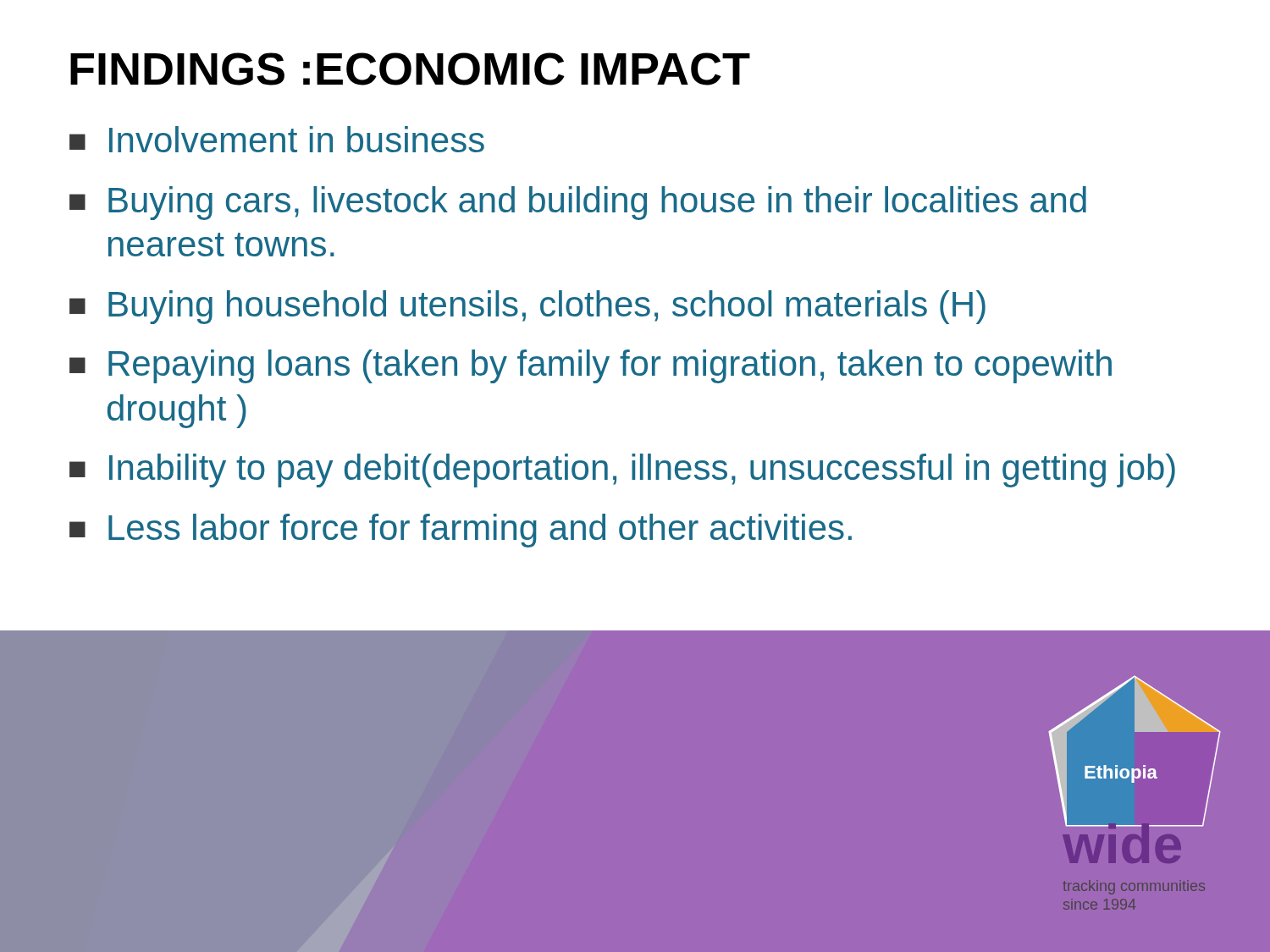Locate the list item with the text "■ Less labor force for farming and other"
Screen dimensions: 952x1270
(x=461, y=528)
